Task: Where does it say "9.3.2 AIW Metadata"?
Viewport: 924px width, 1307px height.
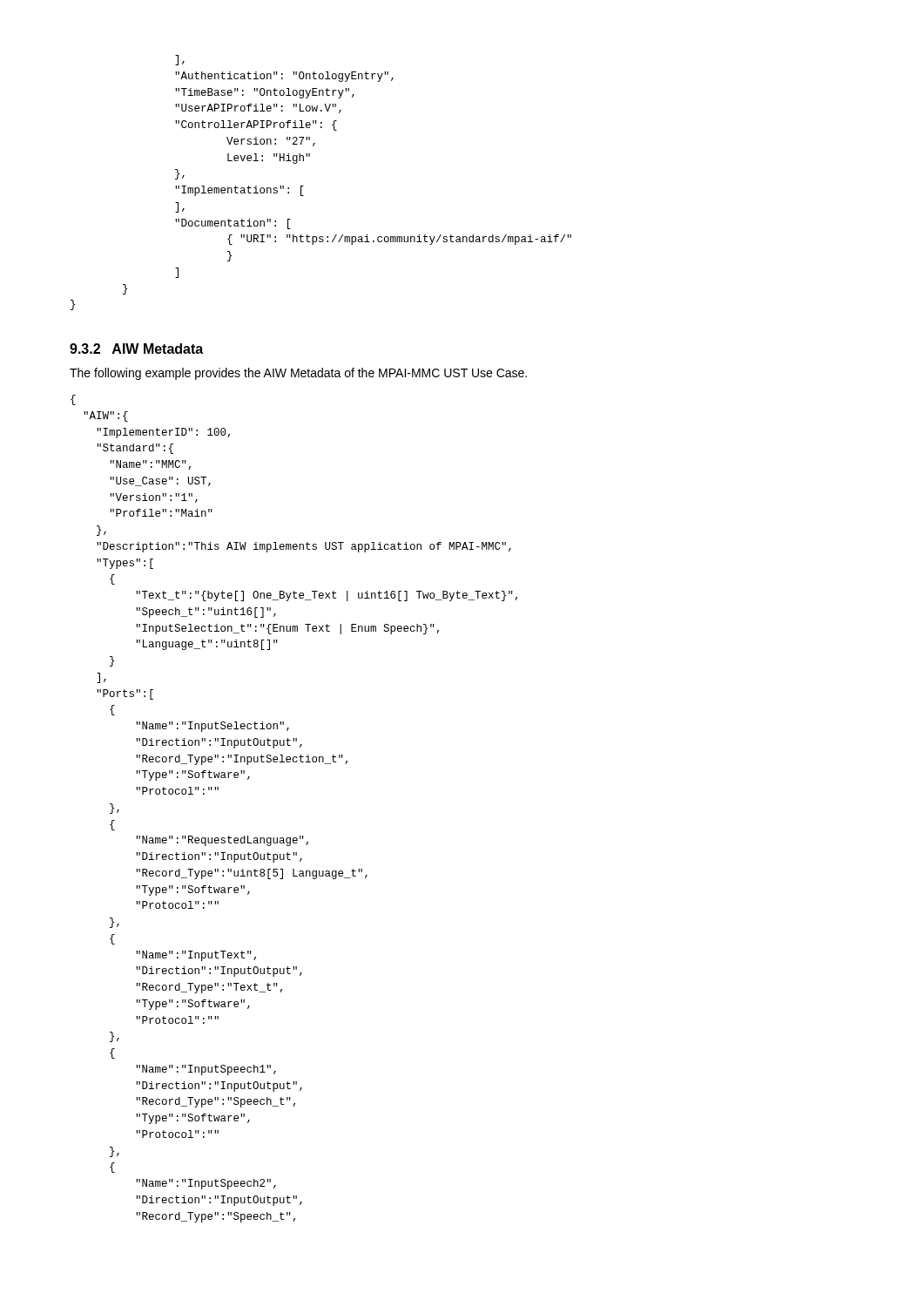Action: tap(136, 349)
